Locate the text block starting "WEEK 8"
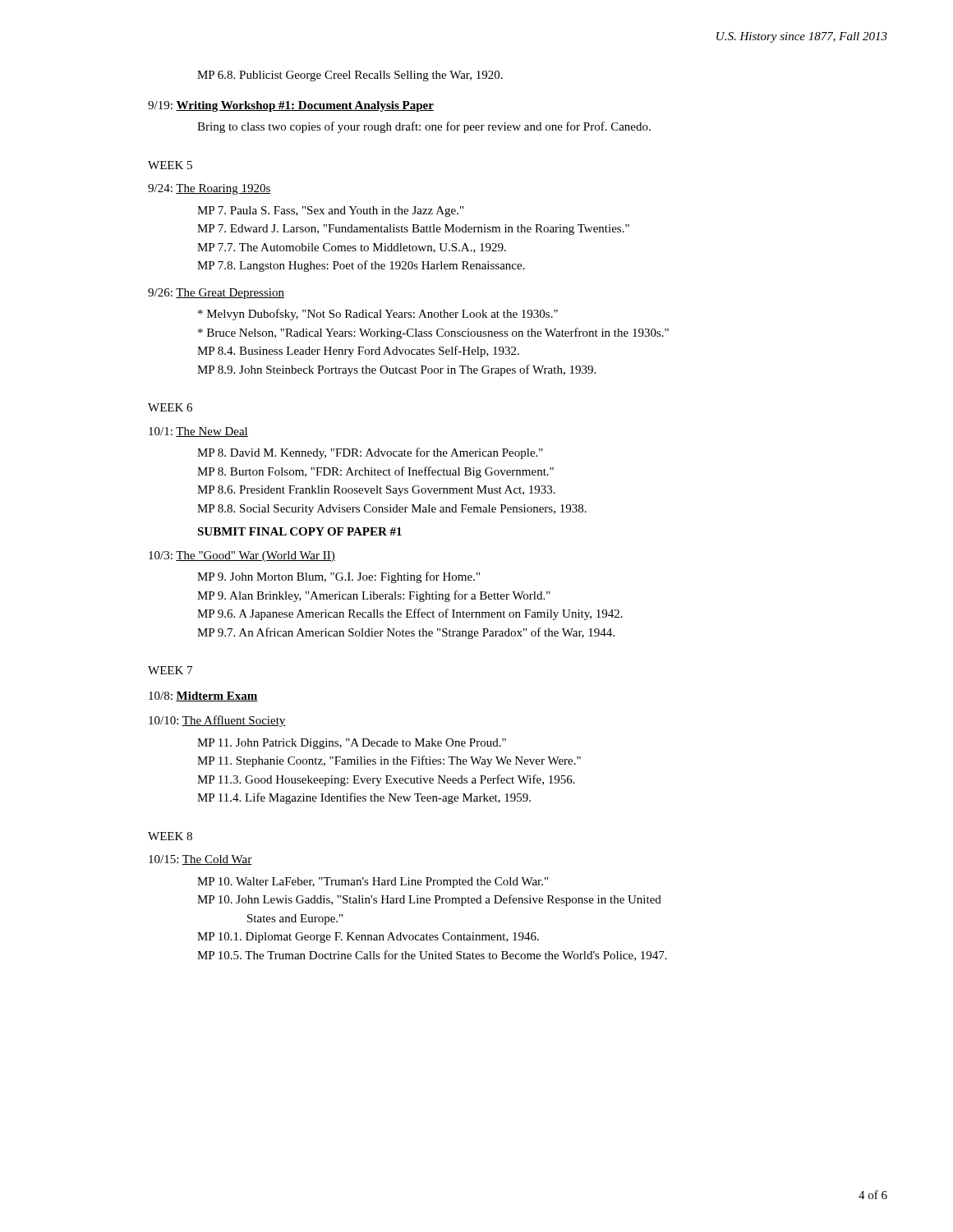Viewport: 953px width, 1232px height. click(170, 836)
